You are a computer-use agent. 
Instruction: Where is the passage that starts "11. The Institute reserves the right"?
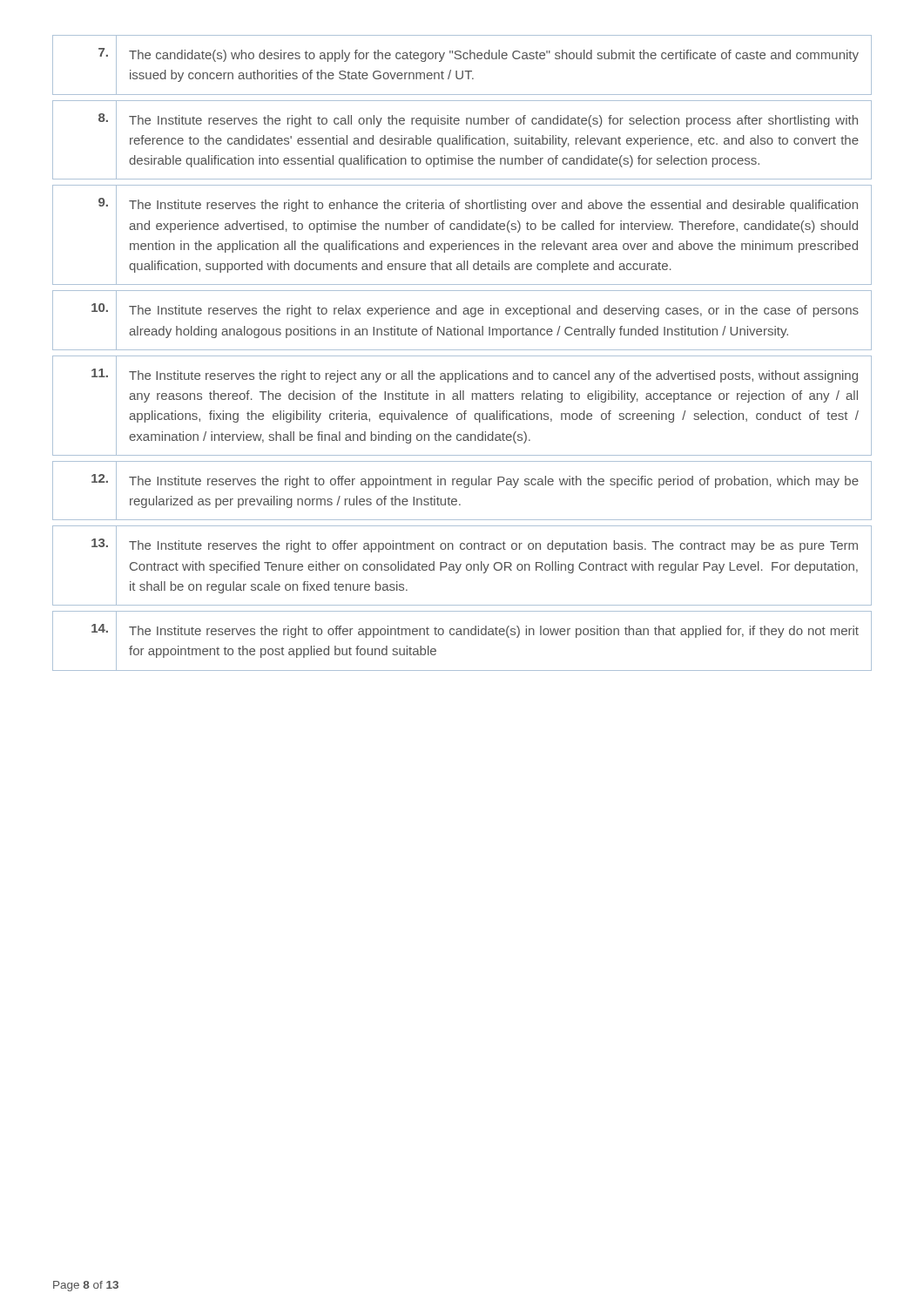click(462, 405)
